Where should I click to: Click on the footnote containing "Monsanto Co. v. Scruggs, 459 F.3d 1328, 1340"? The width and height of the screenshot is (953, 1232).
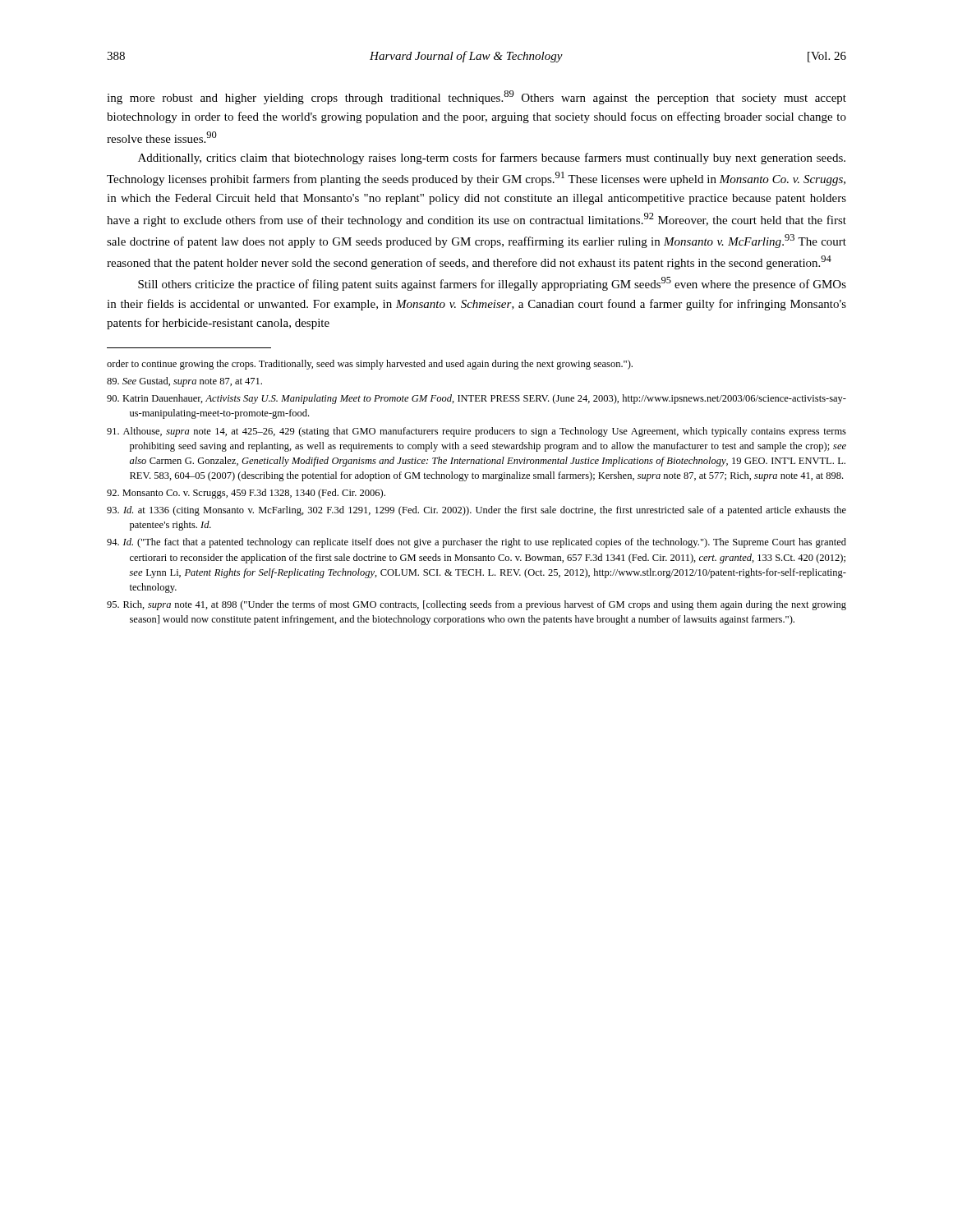tap(246, 494)
